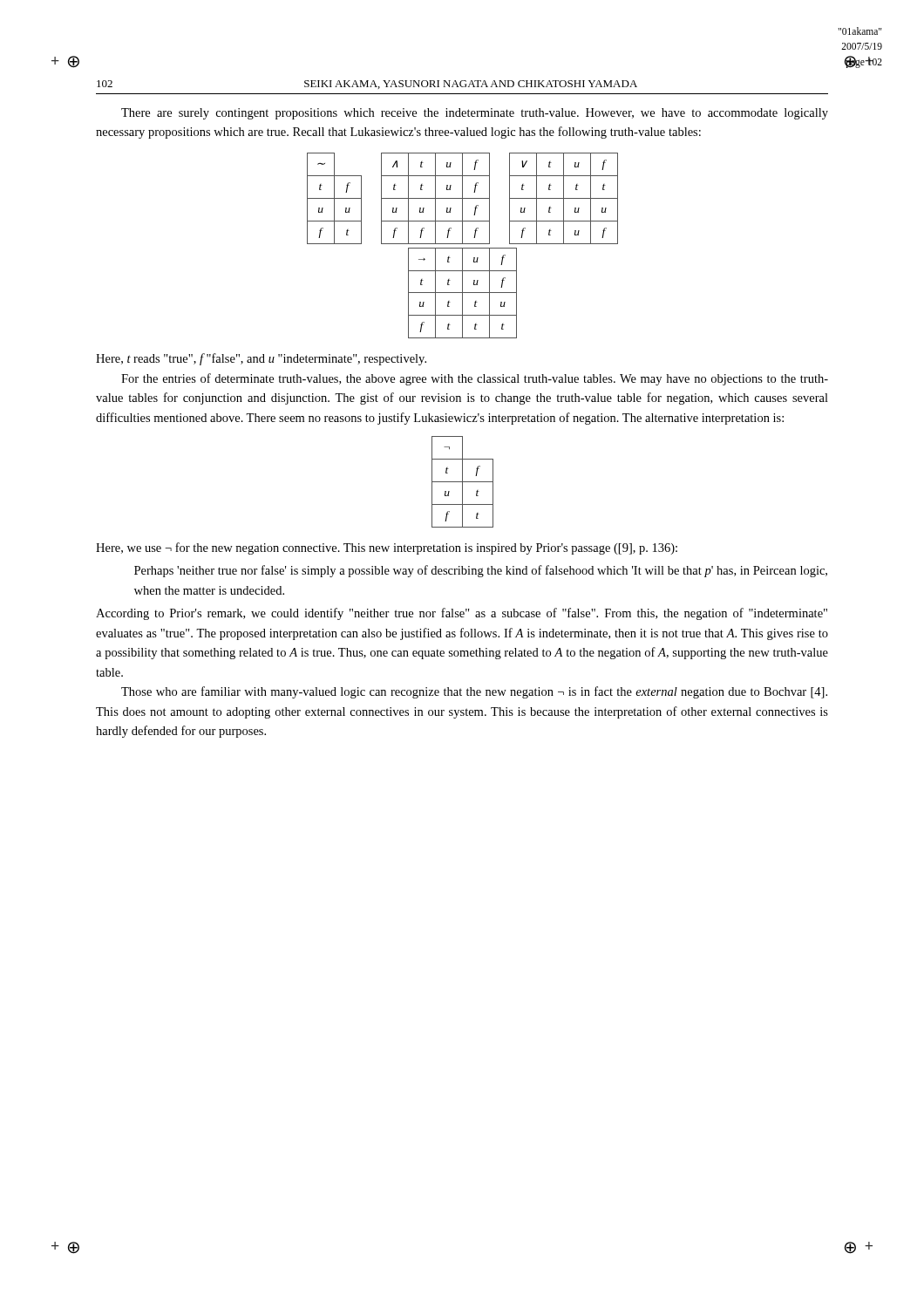Screen dimensions: 1308x924
Task: Select the text starting "Those who are familiar with many-valued"
Action: (462, 711)
